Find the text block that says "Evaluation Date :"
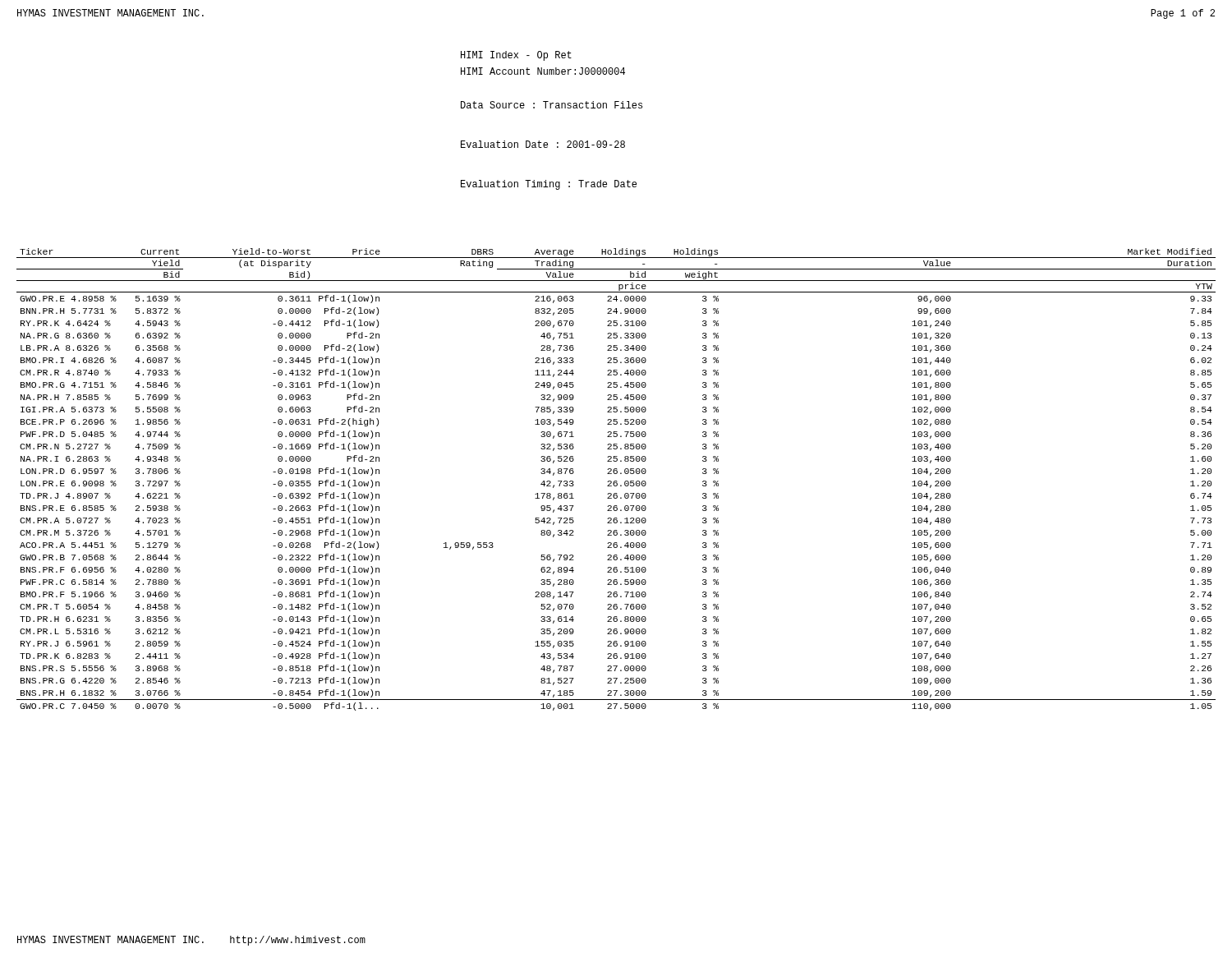The height and width of the screenshot is (953, 1232). click(543, 144)
